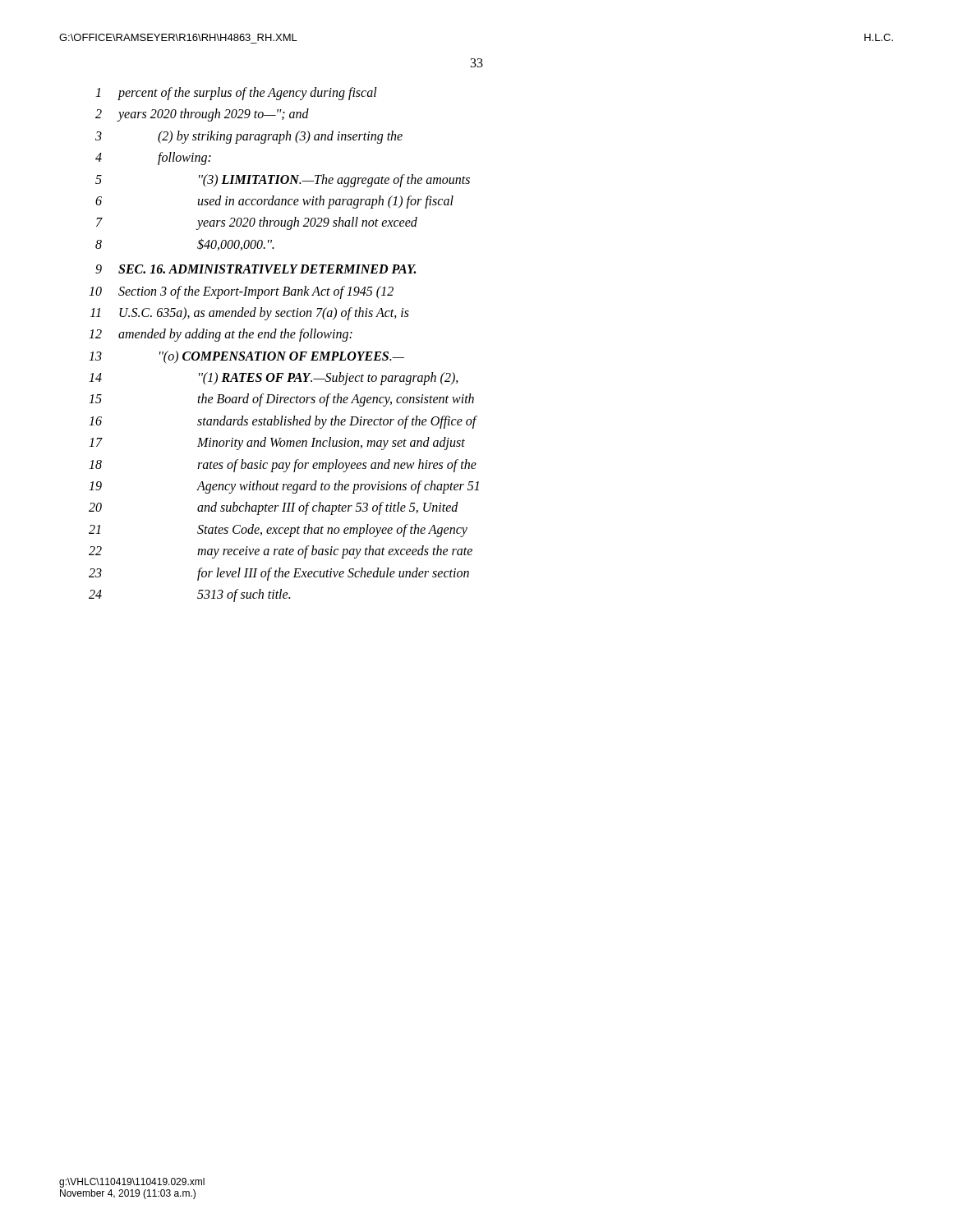Locate the list item containing "19 Agency without regard to the provisions"
This screenshot has width=953, height=1232.
click(476, 486)
